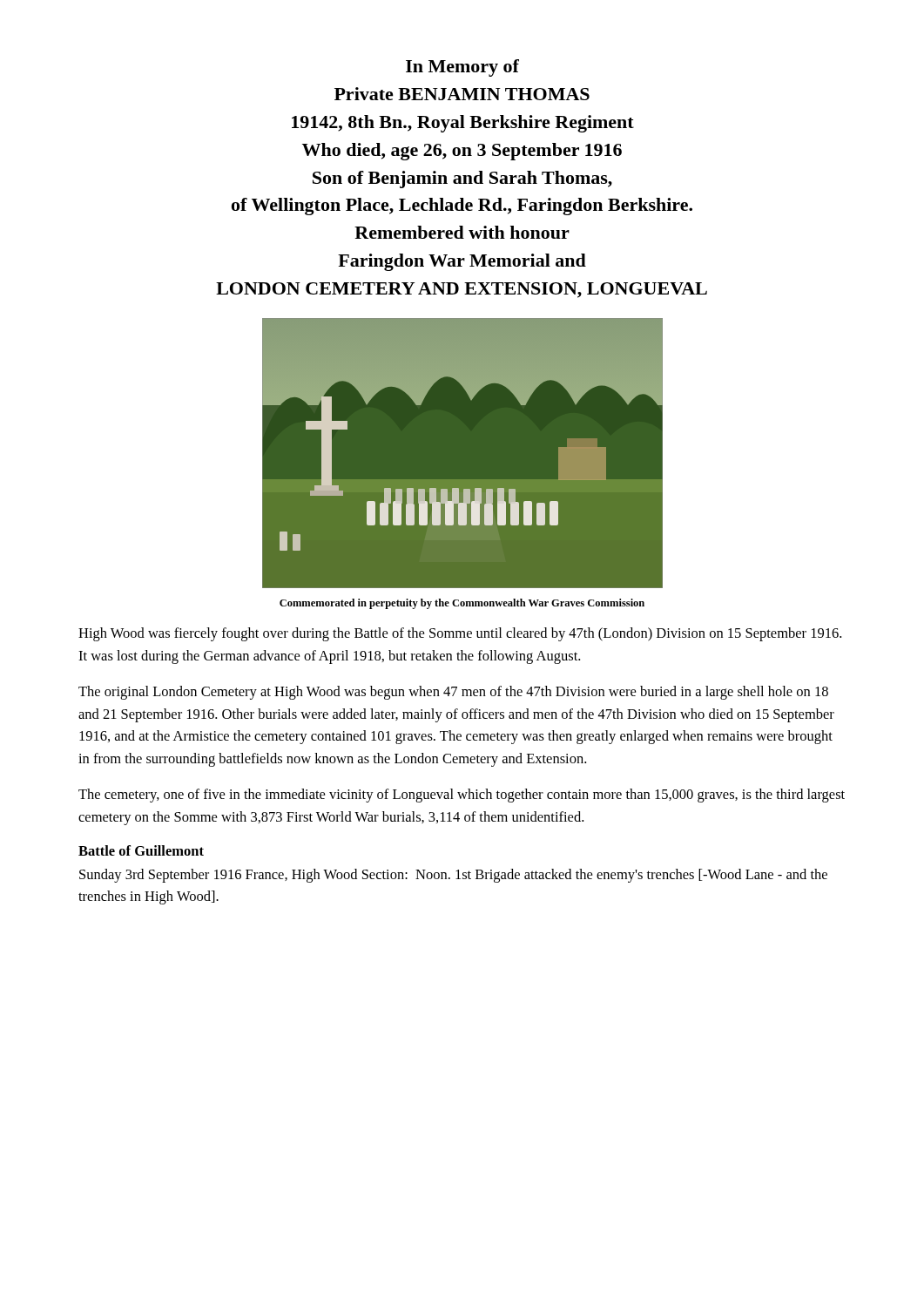Image resolution: width=924 pixels, height=1307 pixels.
Task: Locate the text "Battle of Guillemont"
Action: pos(141,850)
